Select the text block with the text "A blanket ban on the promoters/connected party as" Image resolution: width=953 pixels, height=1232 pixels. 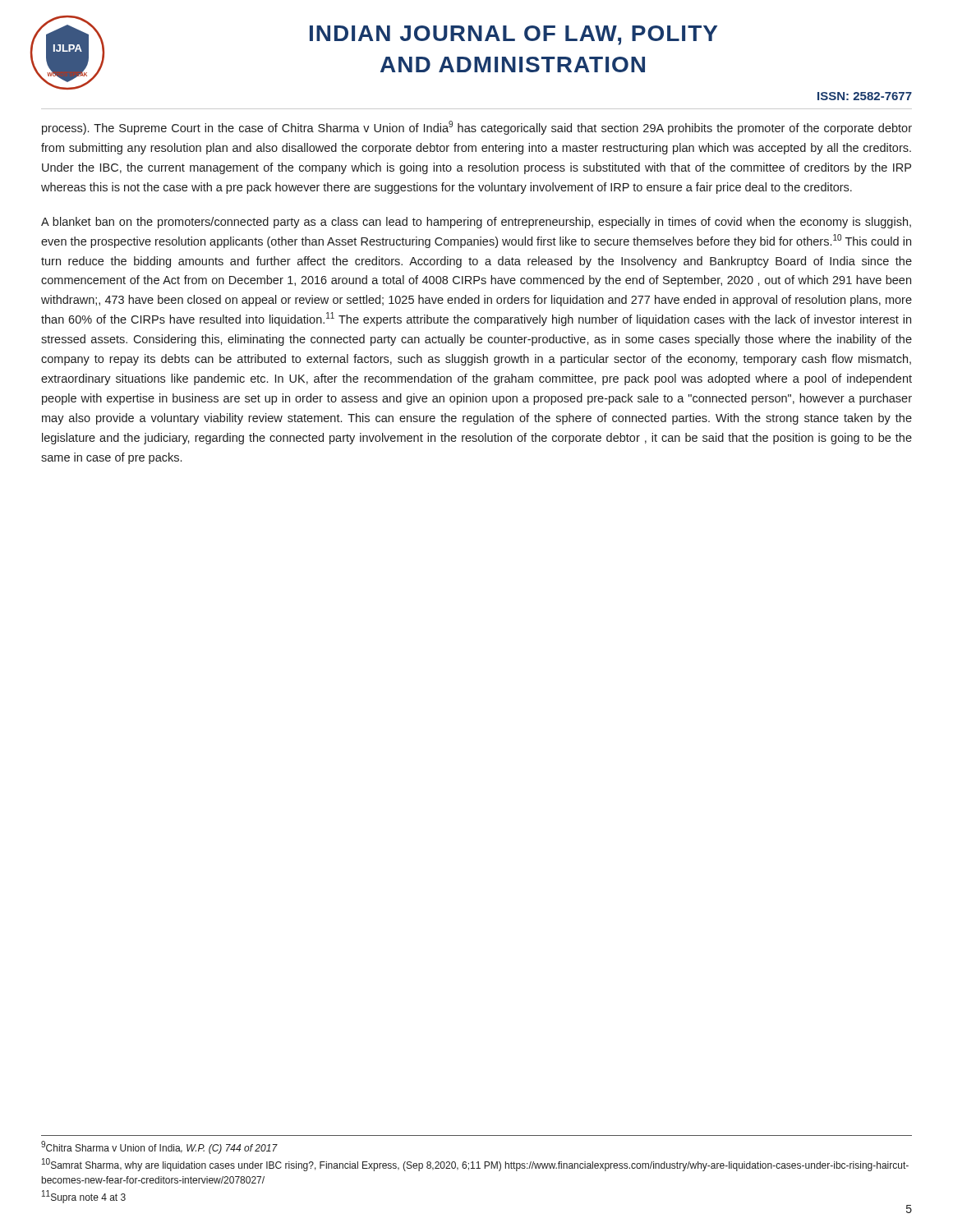coord(476,340)
